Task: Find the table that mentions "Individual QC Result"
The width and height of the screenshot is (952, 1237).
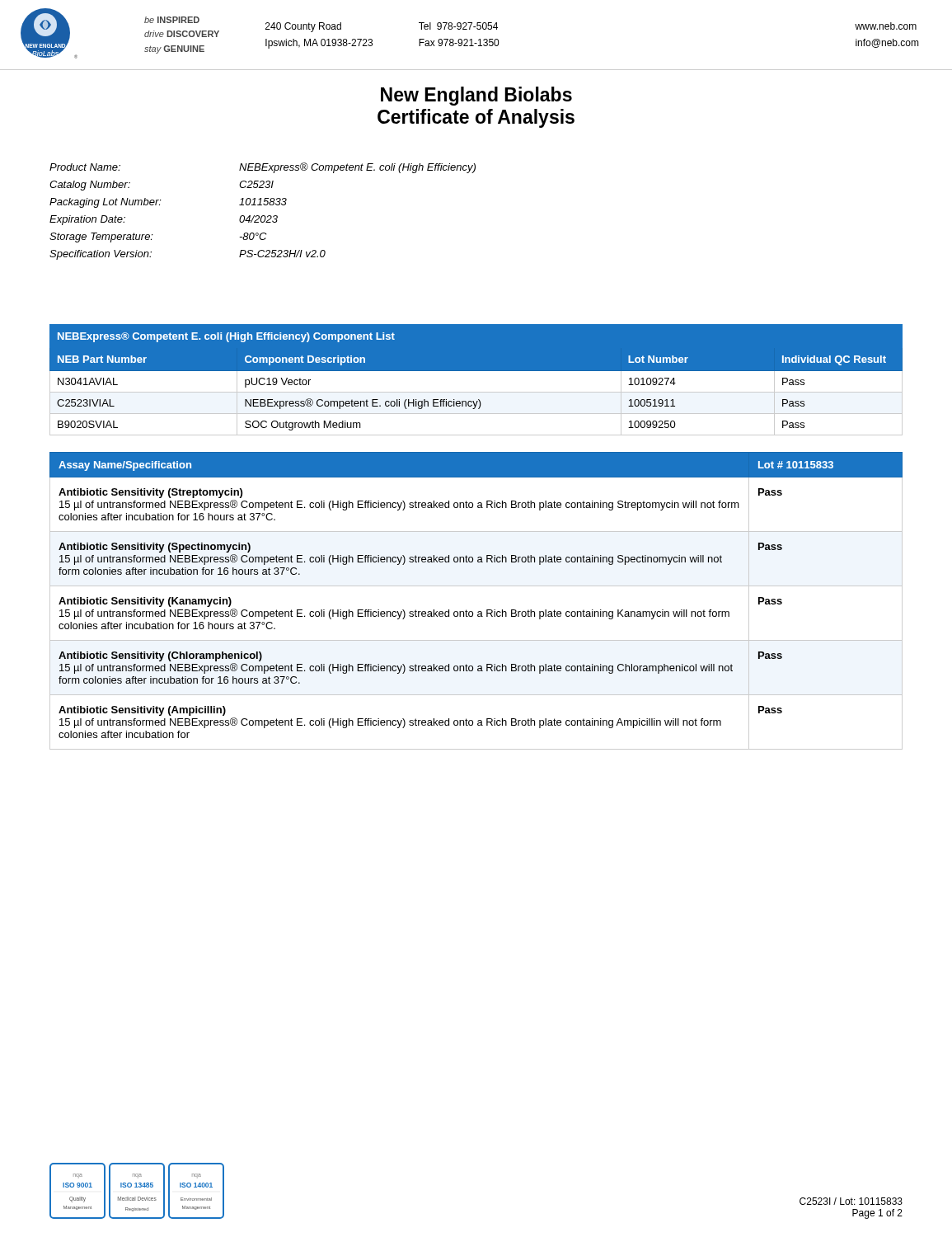Action: [x=476, y=380]
